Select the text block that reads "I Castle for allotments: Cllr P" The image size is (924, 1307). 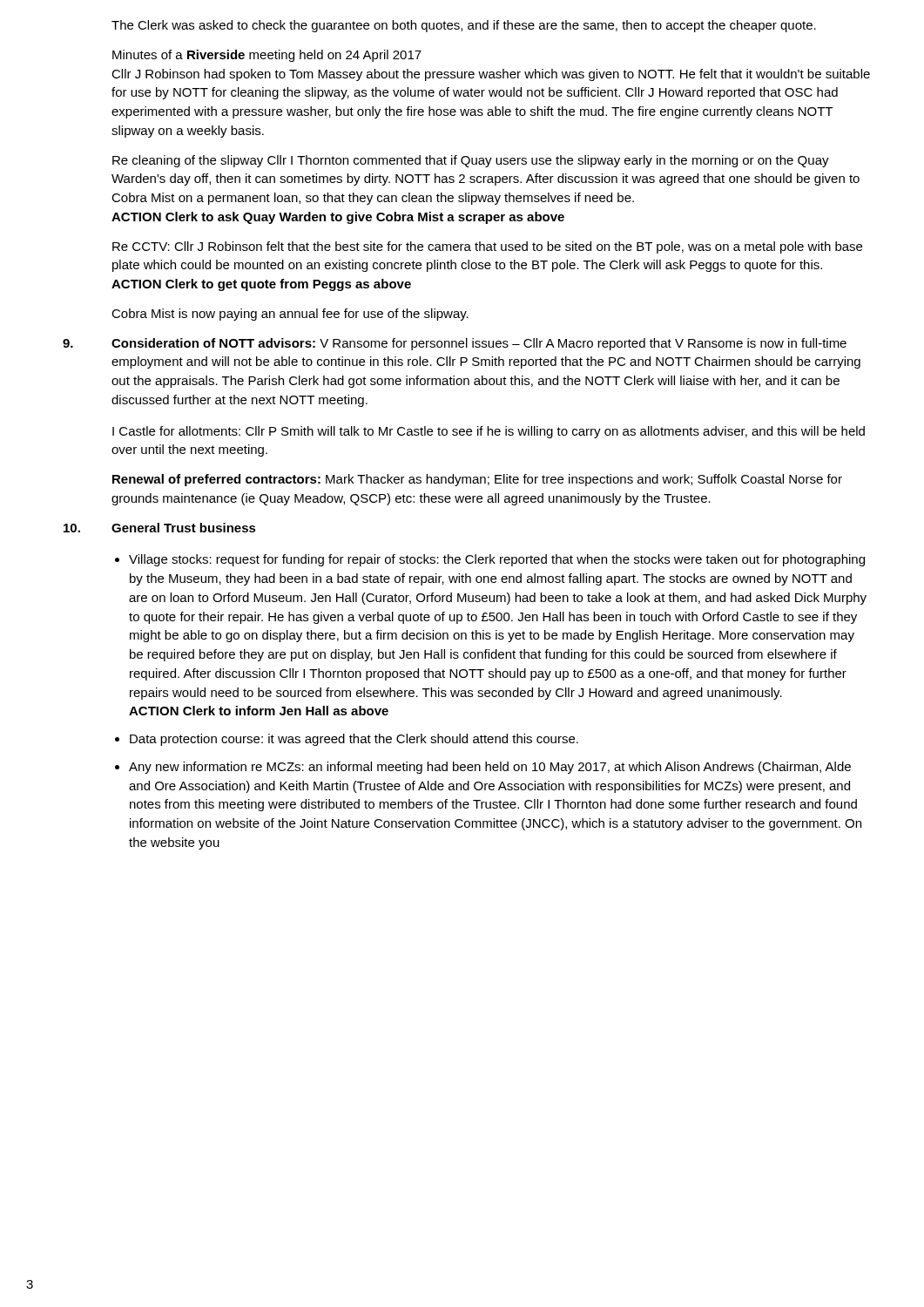(x=489, y=440)
